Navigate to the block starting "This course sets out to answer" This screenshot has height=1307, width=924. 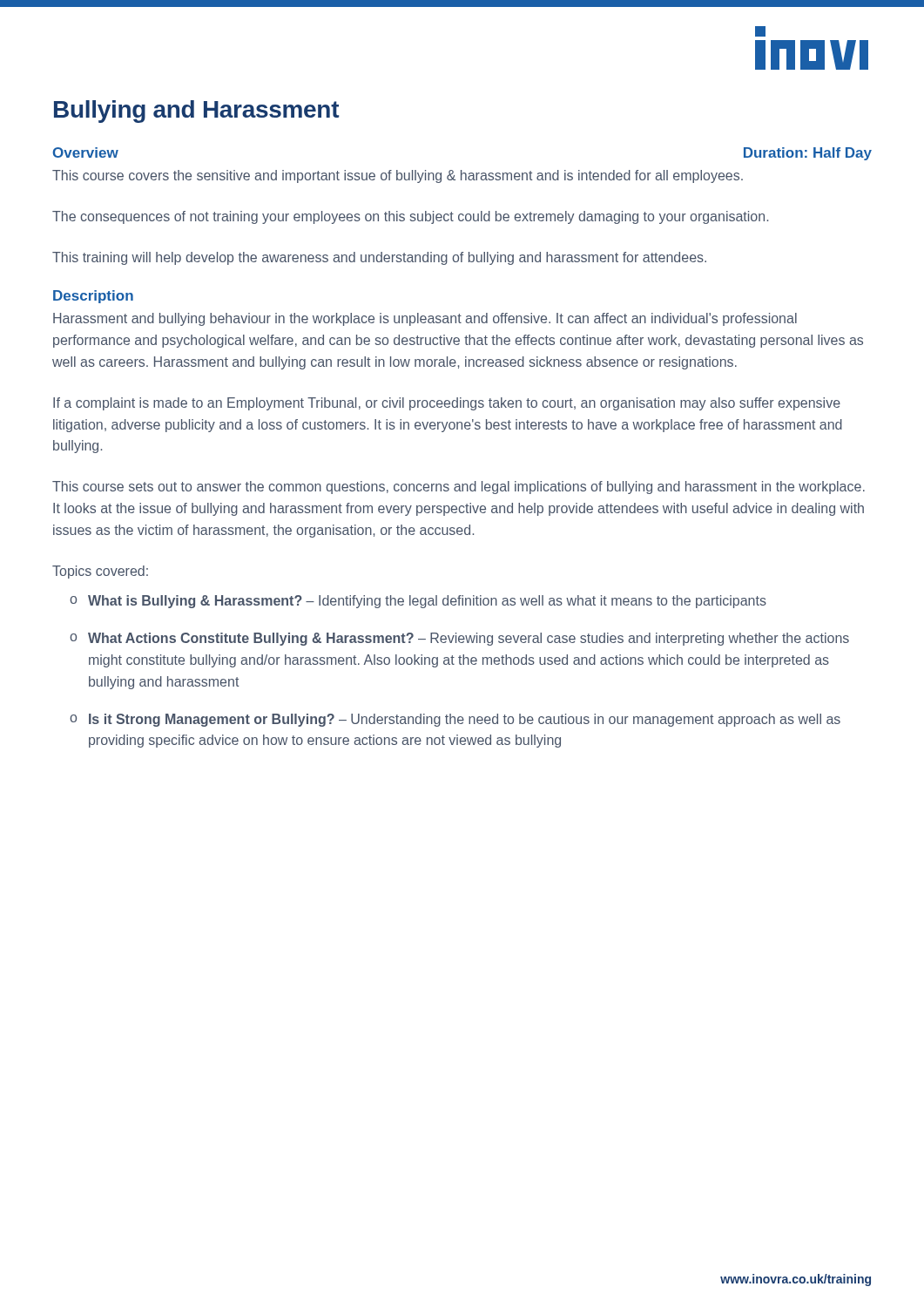[x=462, y=509]
